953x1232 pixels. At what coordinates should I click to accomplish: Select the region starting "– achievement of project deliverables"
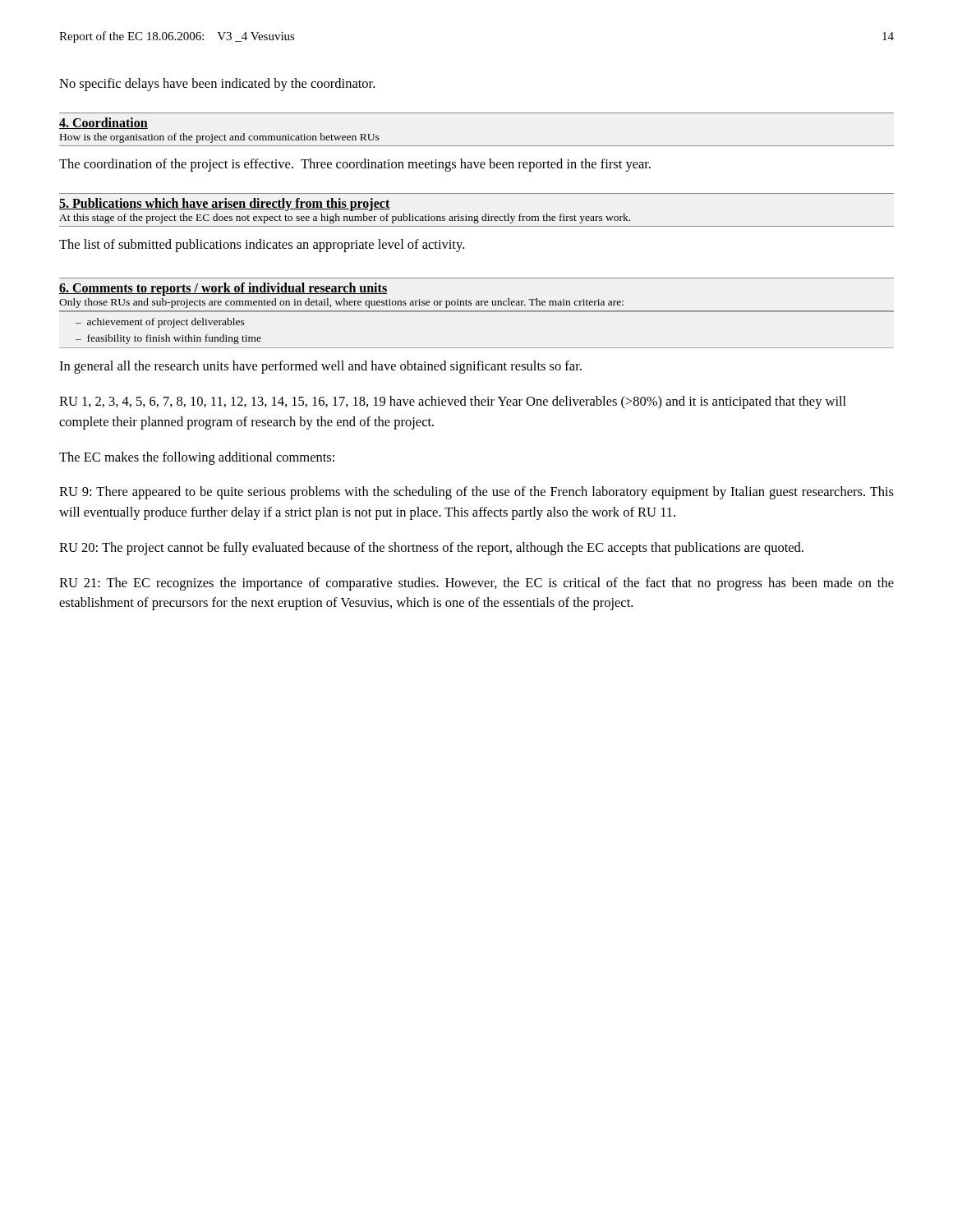tap(160, 322)
